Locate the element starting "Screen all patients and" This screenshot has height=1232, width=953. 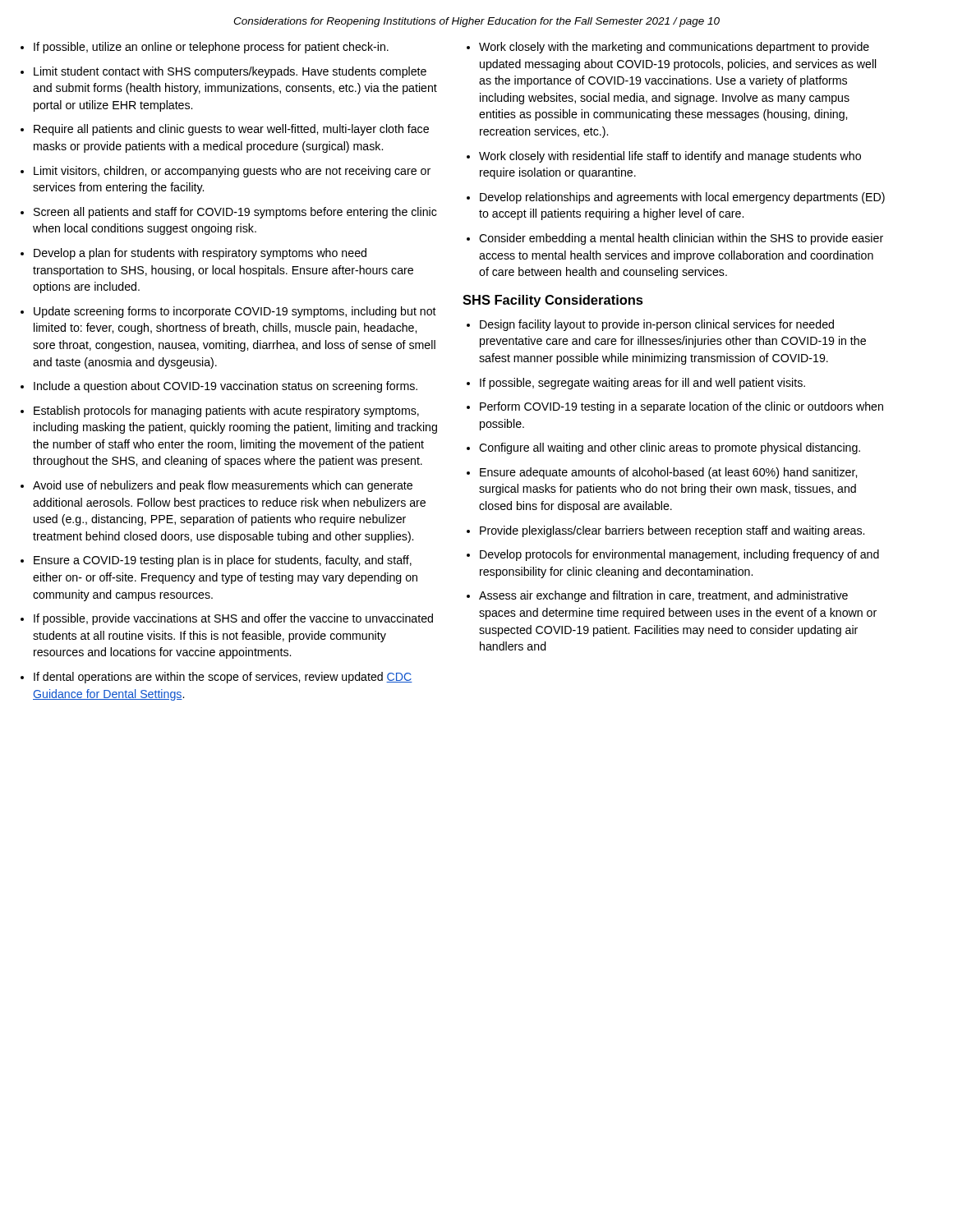click(236, 220)
